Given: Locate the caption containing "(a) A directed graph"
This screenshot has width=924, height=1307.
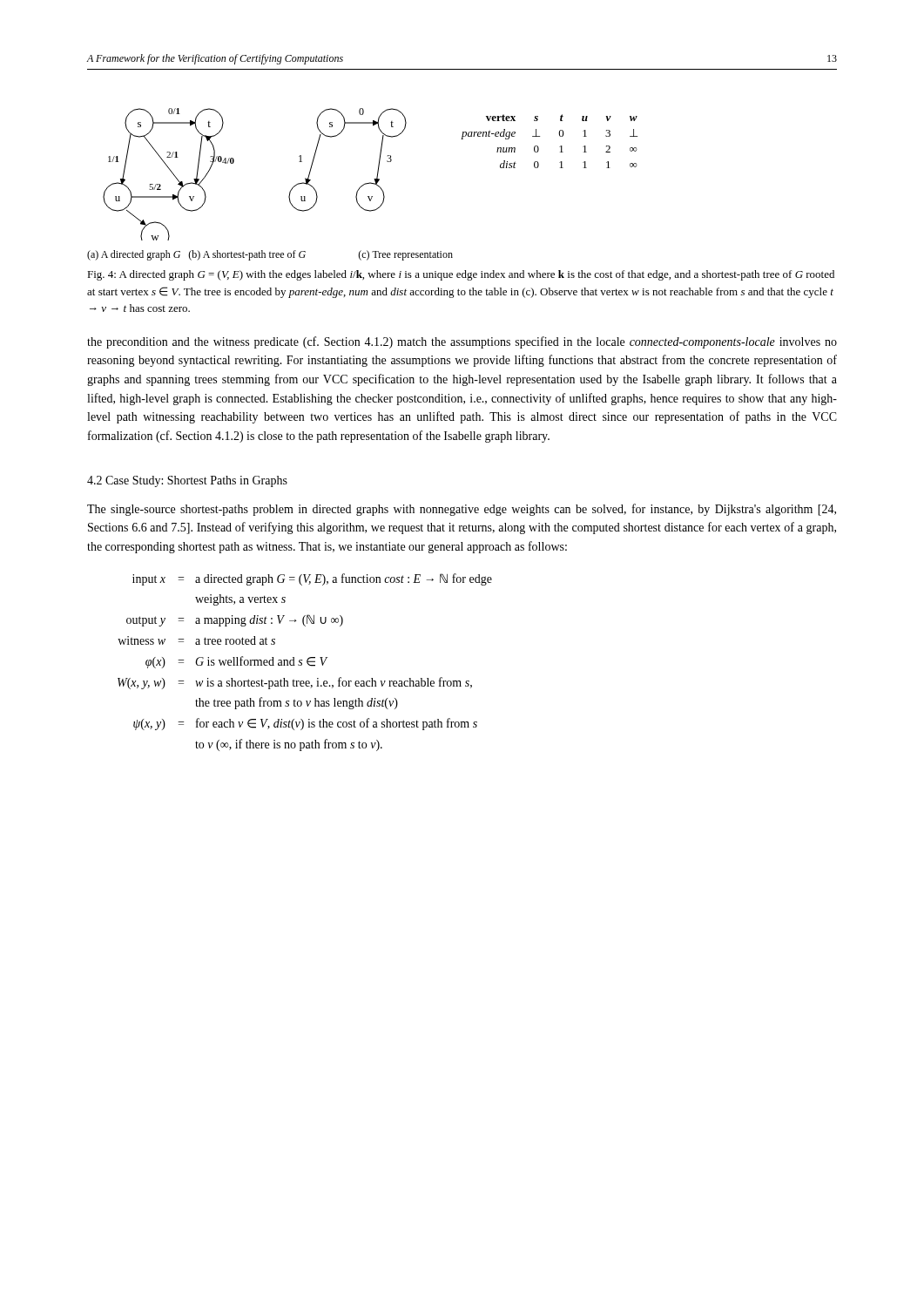Looking at the screenshot, I should click(197, 254).
